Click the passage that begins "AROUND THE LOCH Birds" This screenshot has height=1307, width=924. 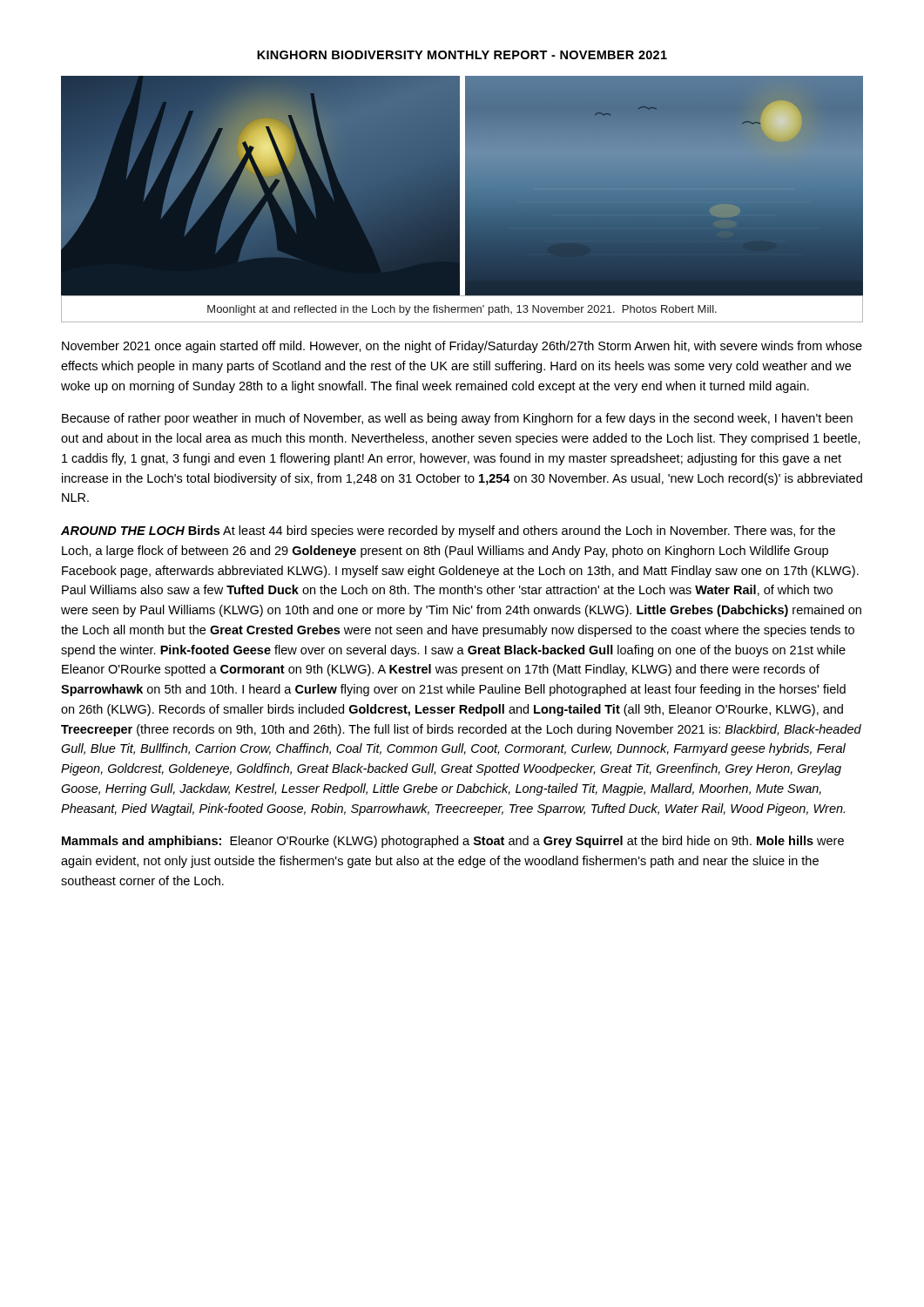(462, 669)
